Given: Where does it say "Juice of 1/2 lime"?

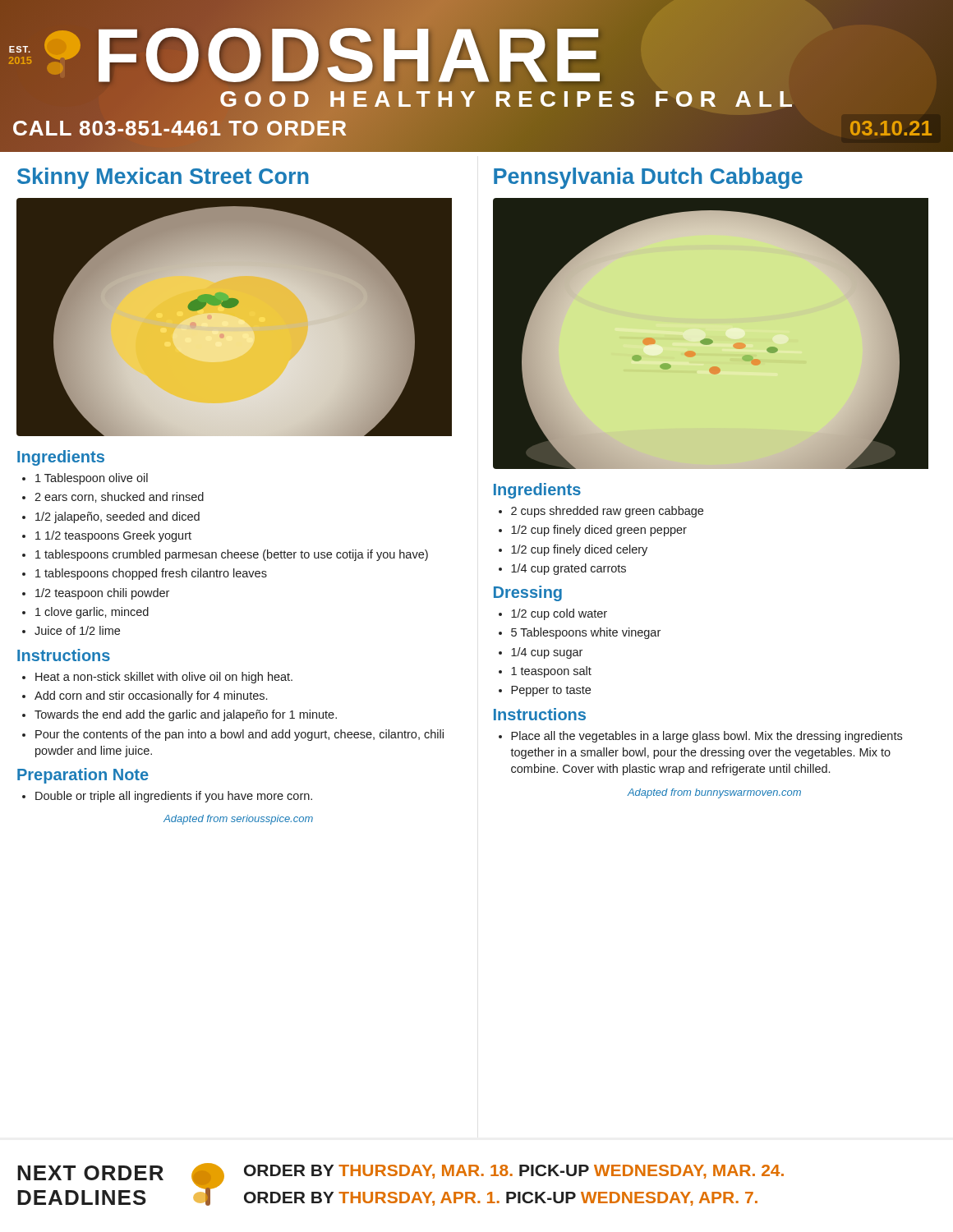Looking at the screenshot, I should pos(78,631).
